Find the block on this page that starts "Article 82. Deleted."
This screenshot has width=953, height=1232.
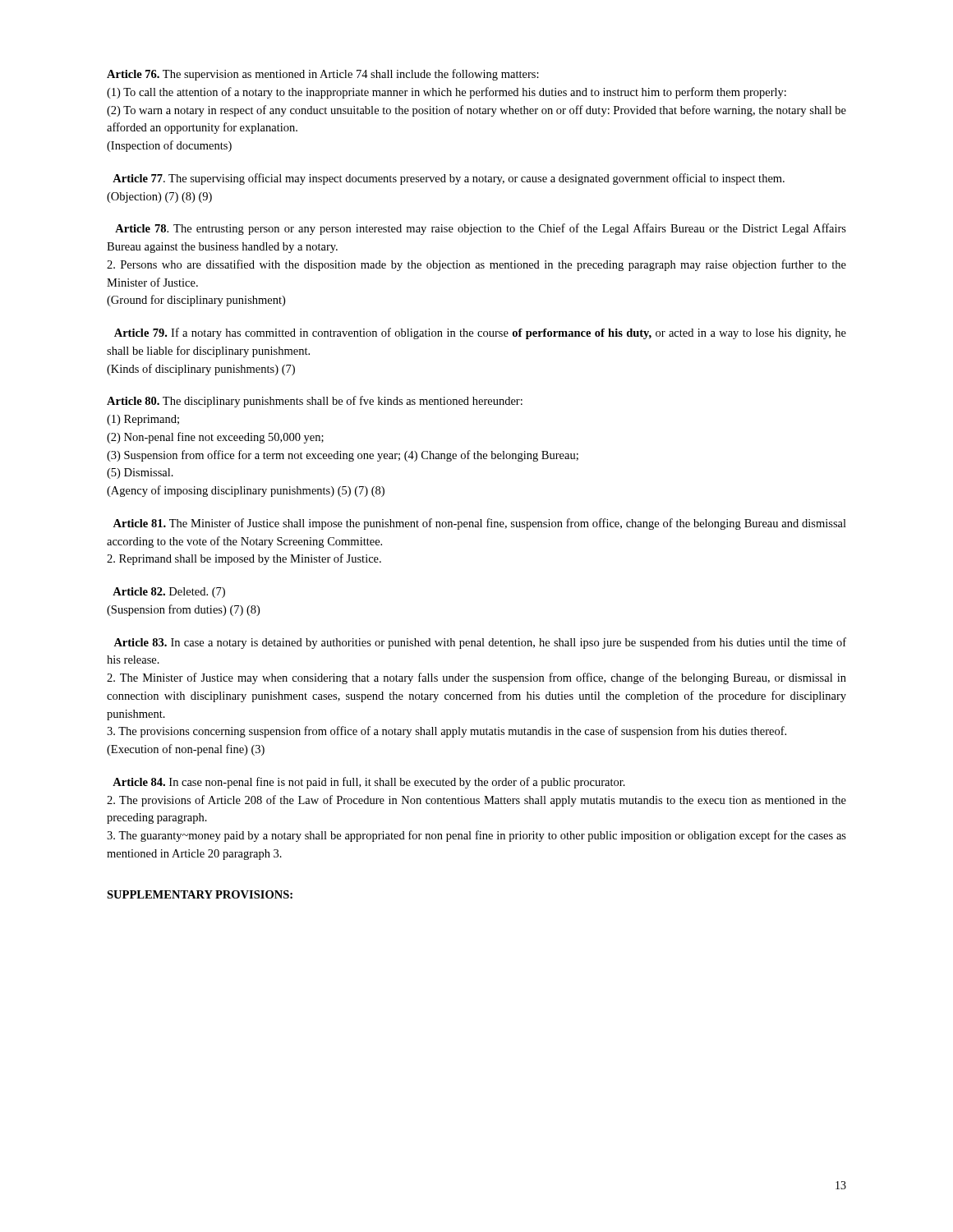tap(169, 593)
